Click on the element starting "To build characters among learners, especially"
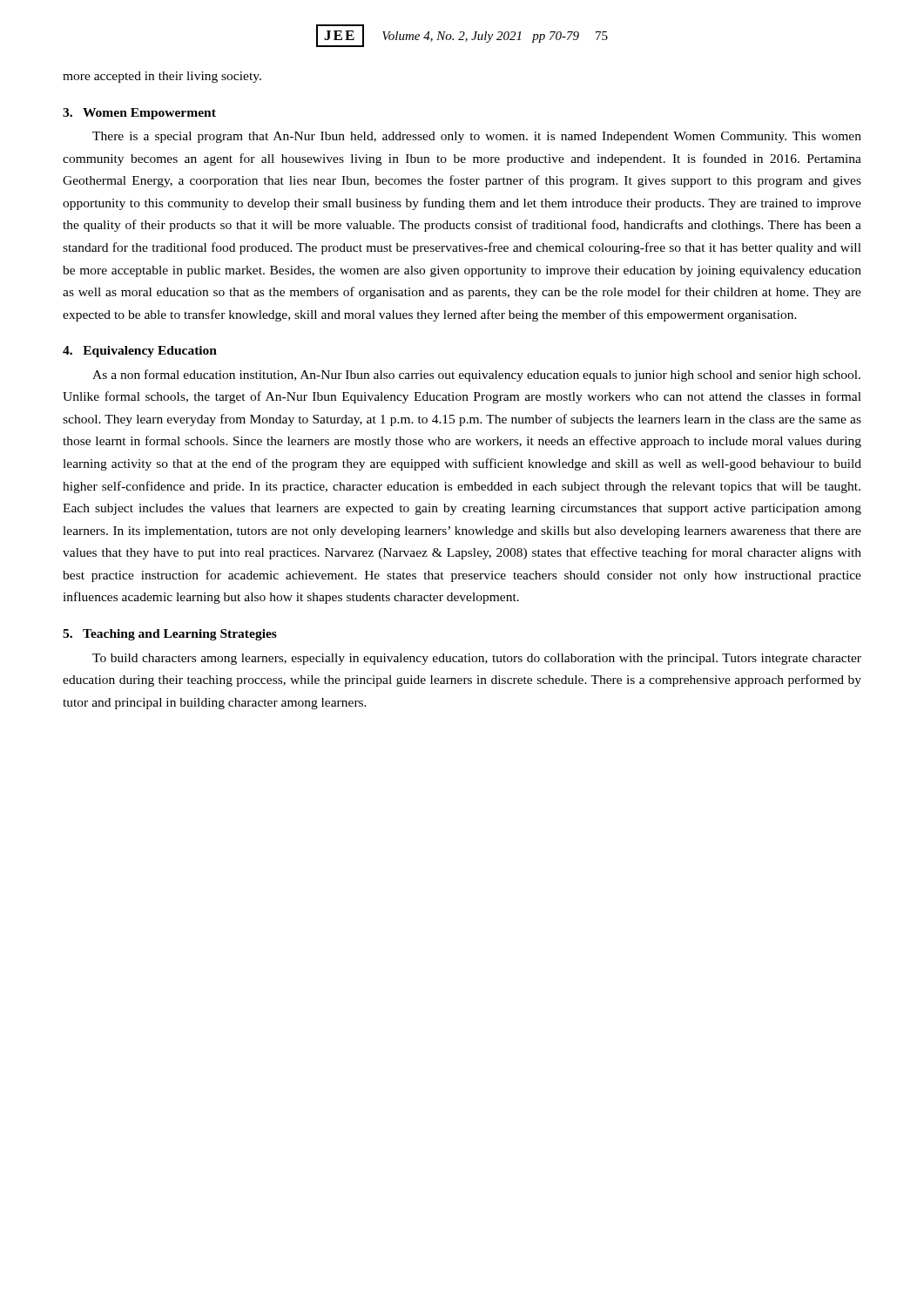This screenshot has width=924, height=1307. (462, 680)
